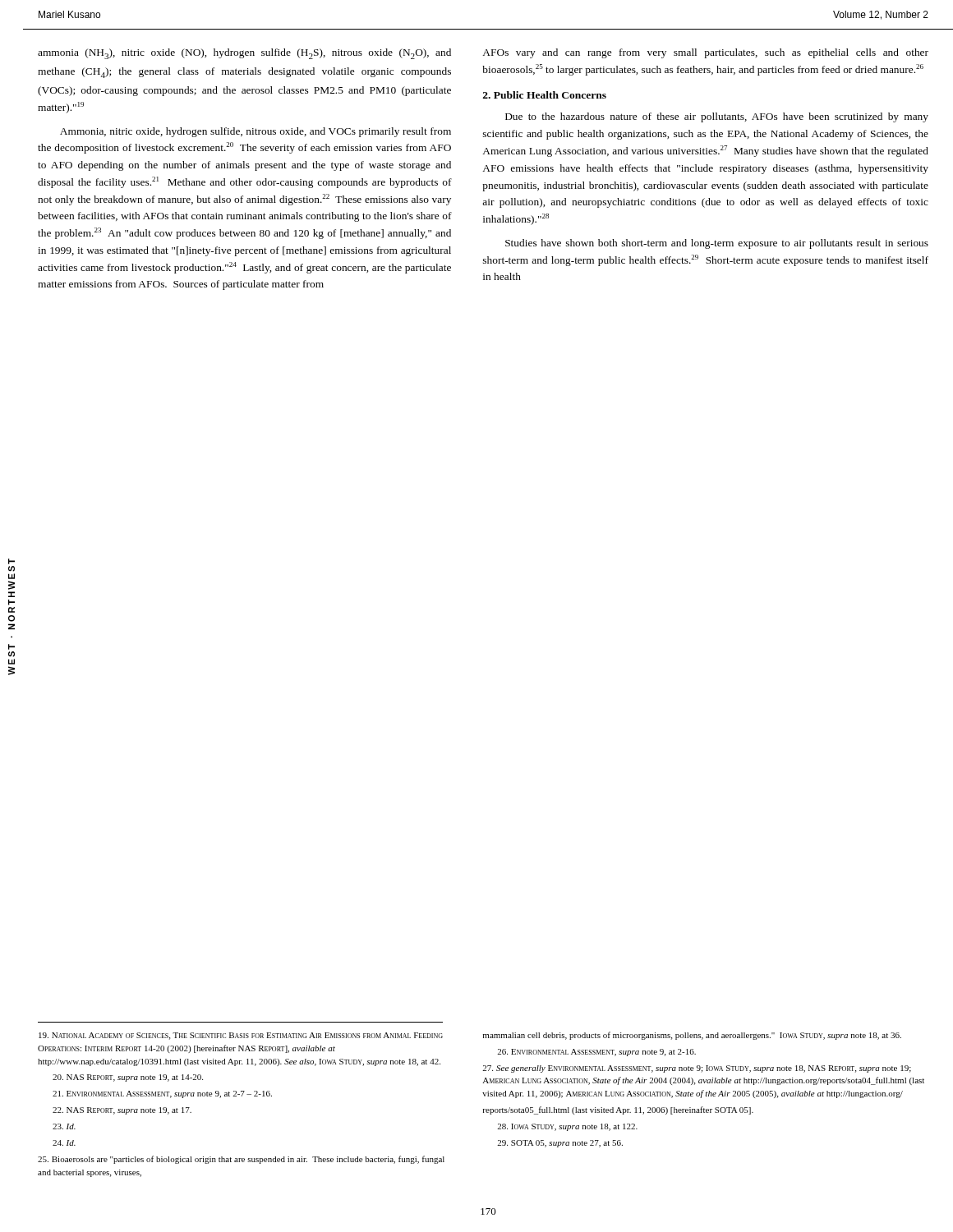Where is the passage that starts "National Academy of Sciences, The Scientific"?
Viewport: 953px width, 1232px height.
tap(245, 1104)
